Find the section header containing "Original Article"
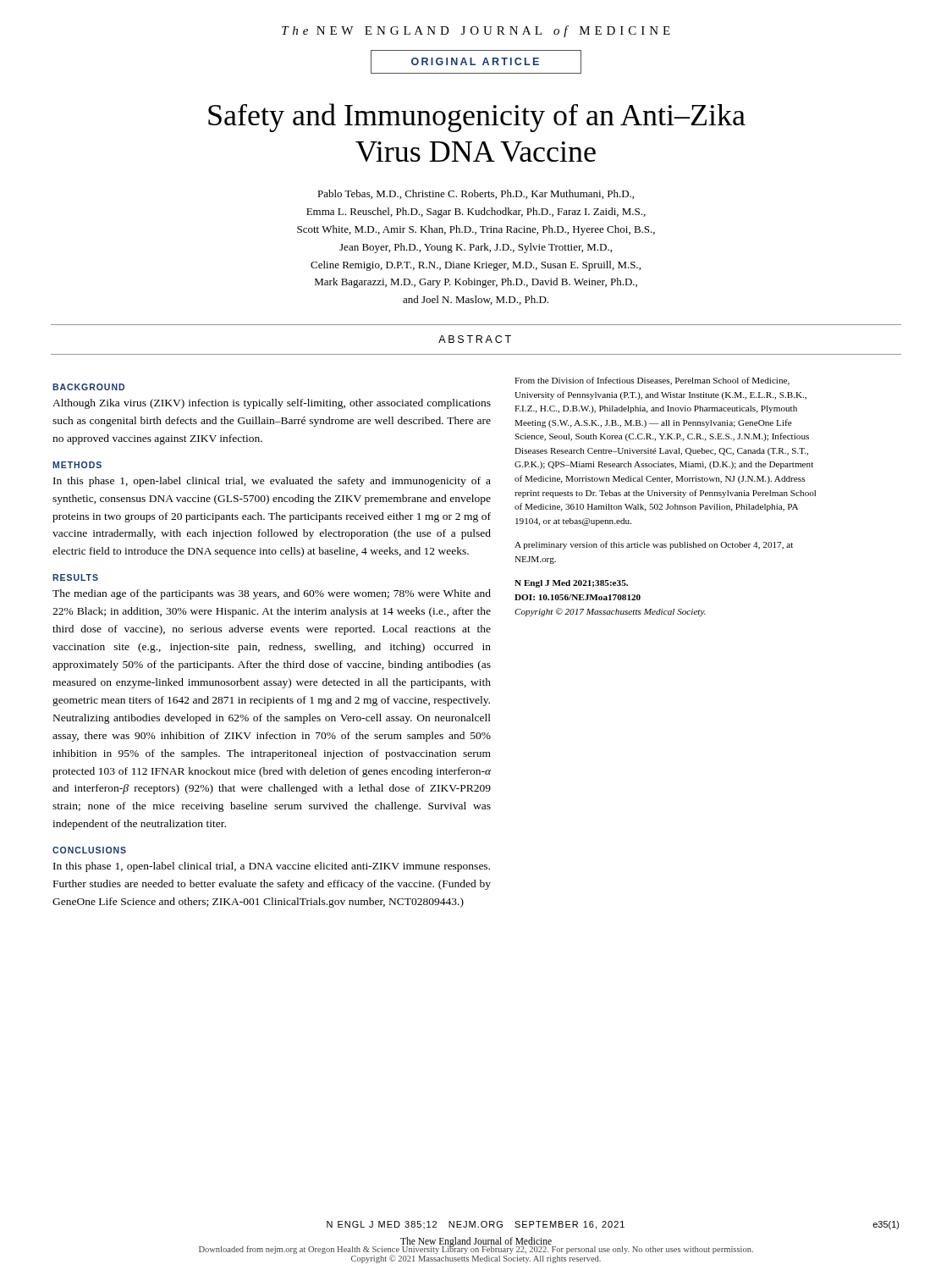Screen dimensions: 1270x952 pyautogui.click(x=476, y=62)
